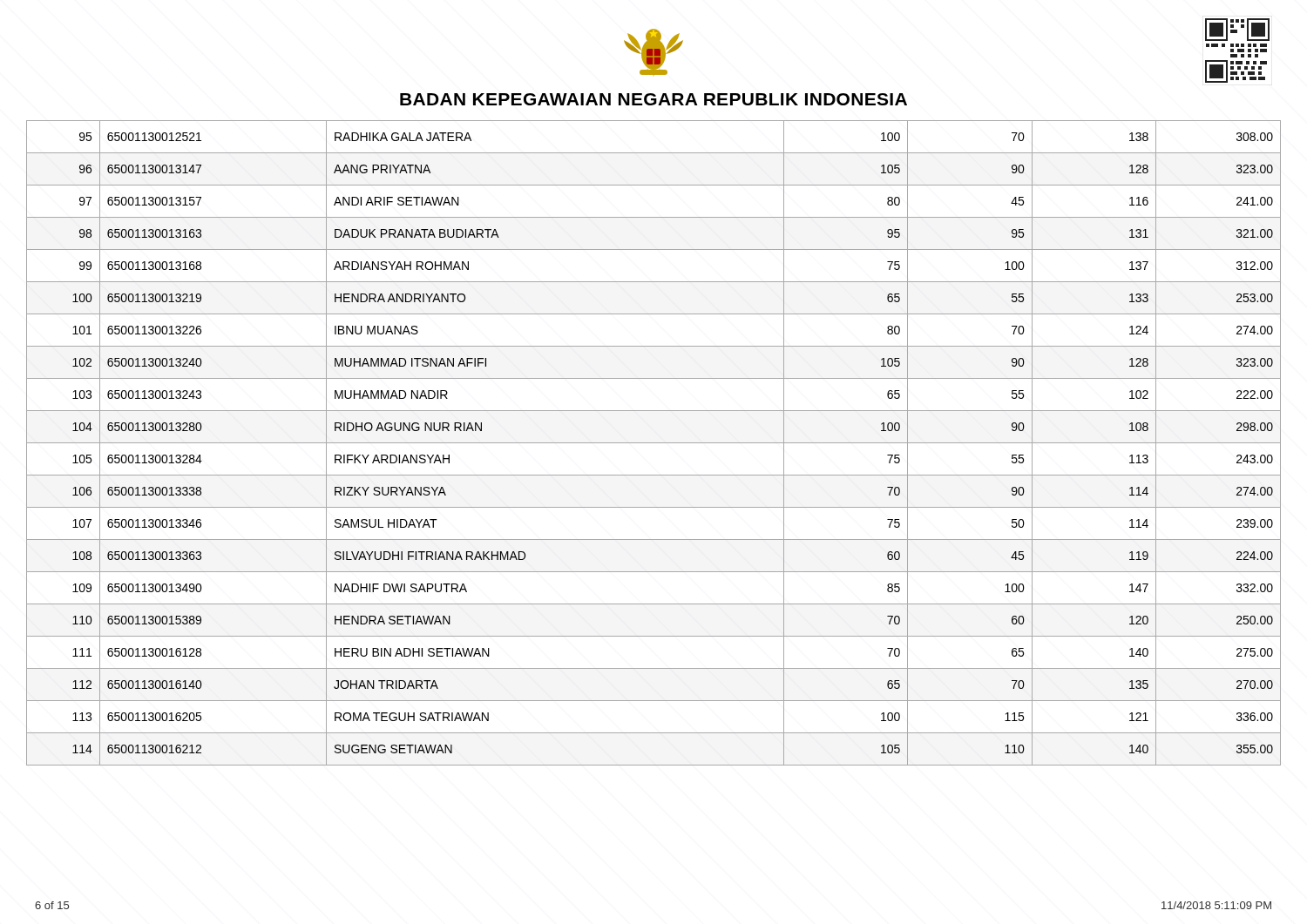Select the logo
Screen dimensions: 924x1307
pos(654,44)
